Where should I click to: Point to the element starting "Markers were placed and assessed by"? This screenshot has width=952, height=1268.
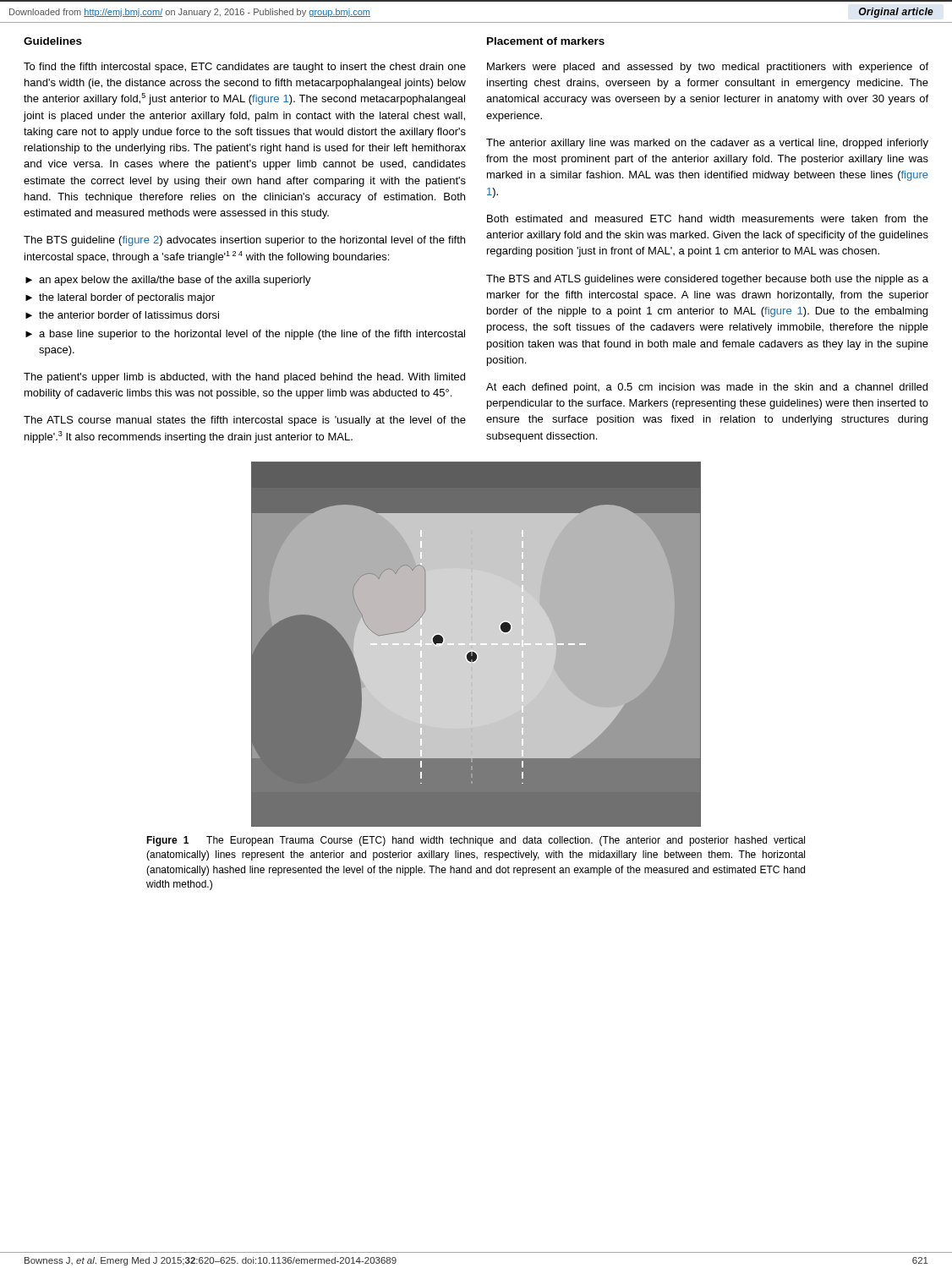[707, 91]
